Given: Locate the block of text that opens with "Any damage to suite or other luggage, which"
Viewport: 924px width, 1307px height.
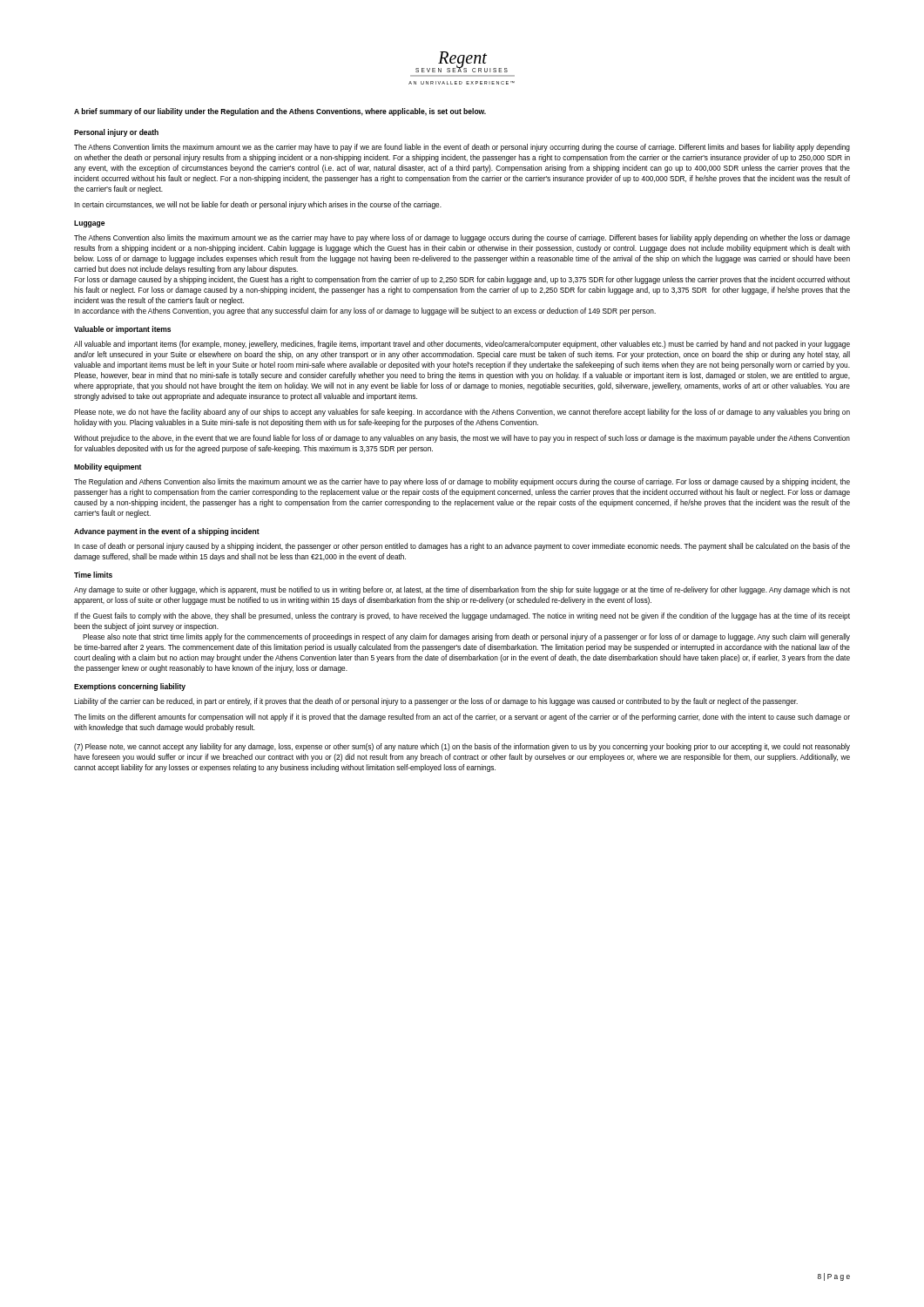Looking at the screenshot, I should 462,595.
